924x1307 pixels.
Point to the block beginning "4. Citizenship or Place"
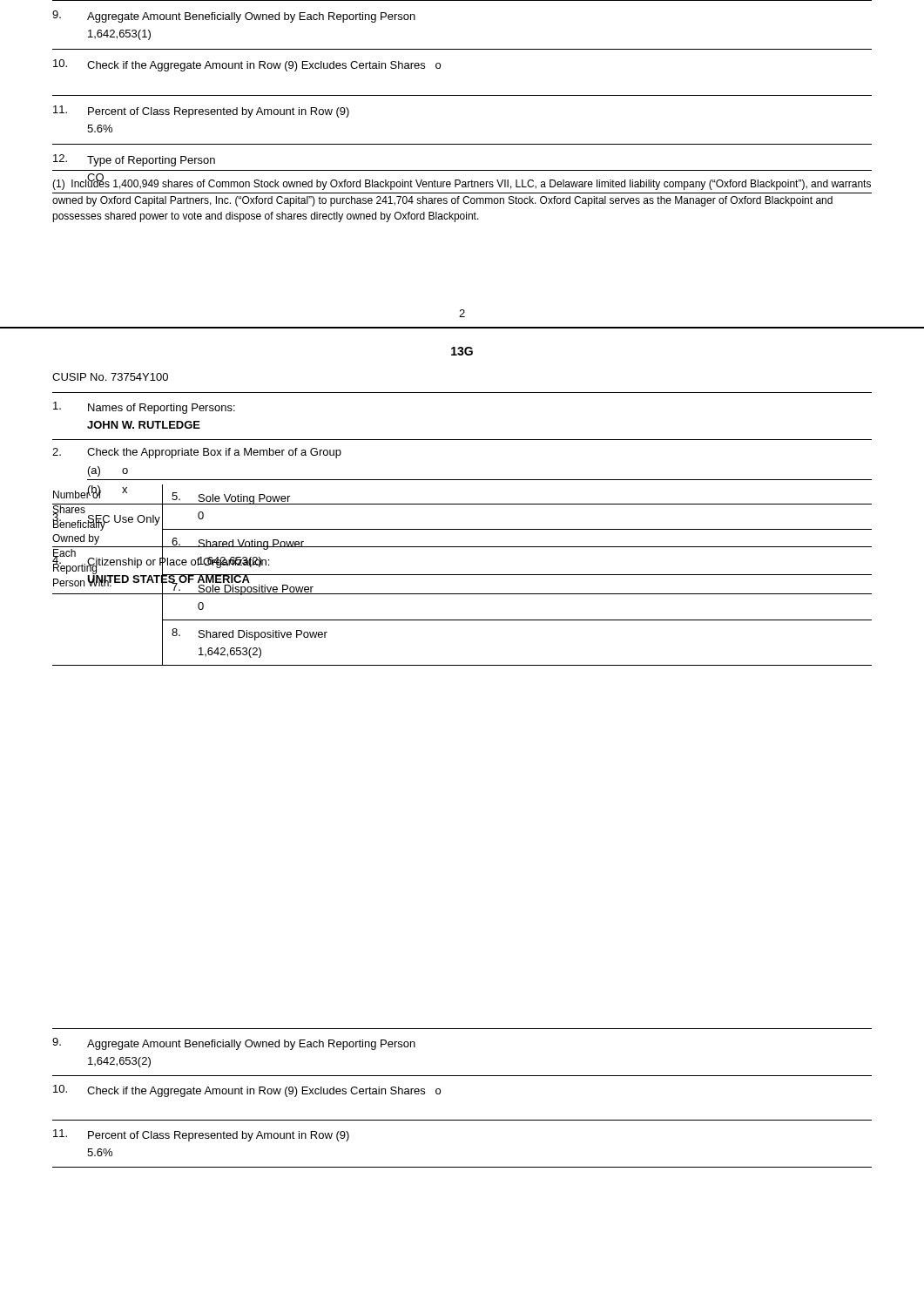[462, 570]
